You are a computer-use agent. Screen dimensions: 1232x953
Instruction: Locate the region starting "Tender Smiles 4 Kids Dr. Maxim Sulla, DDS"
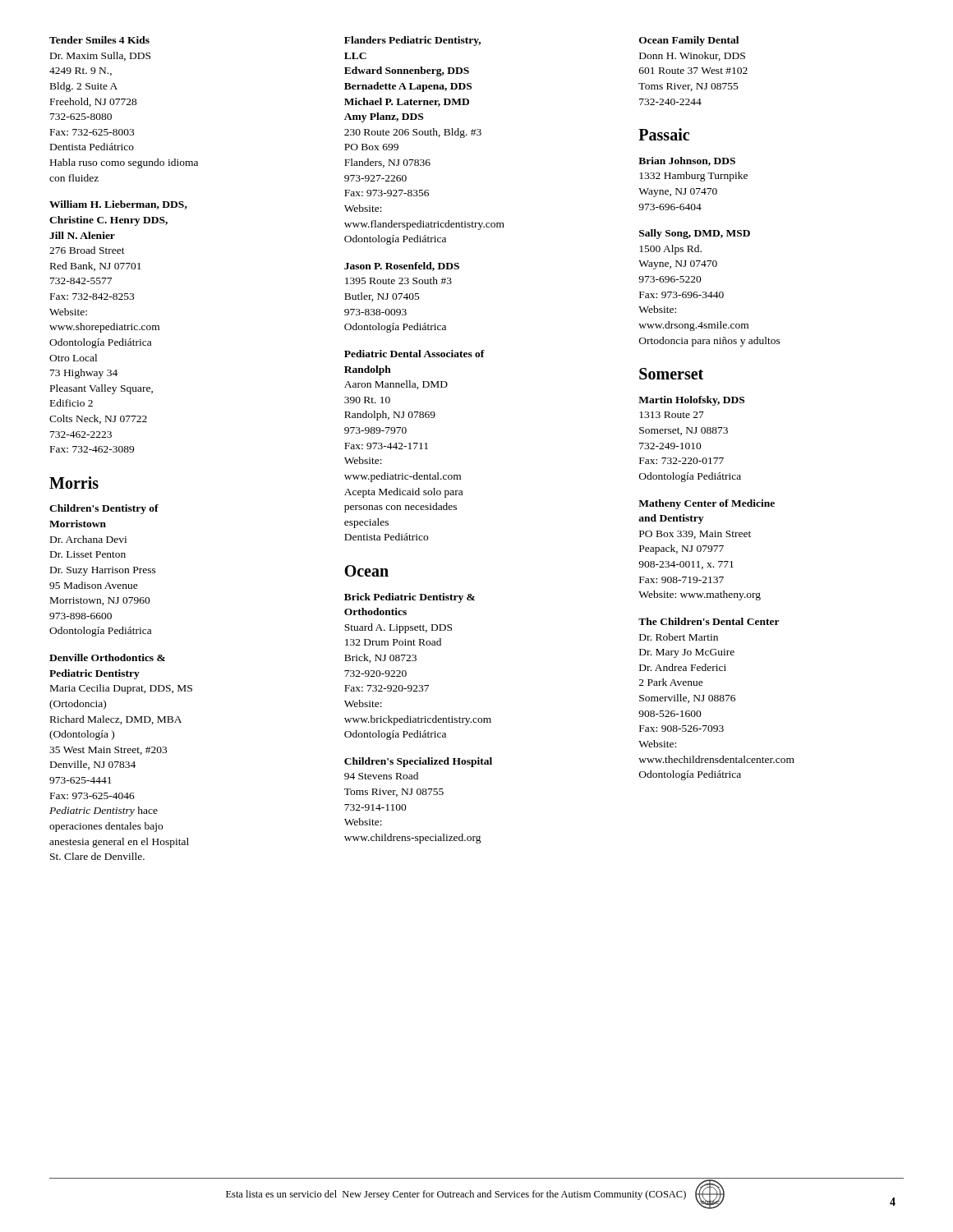[x=124, y=109]
